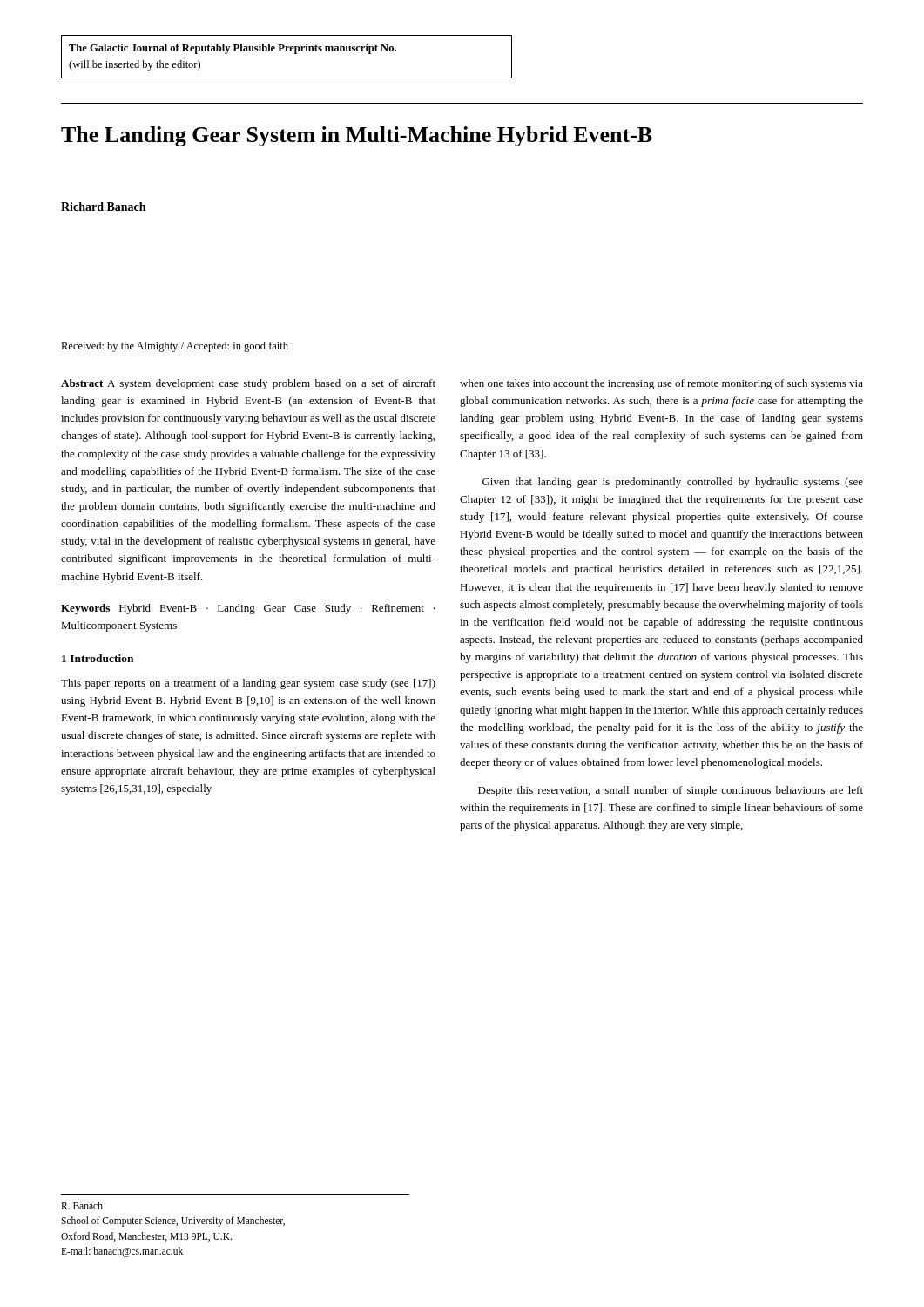Navigate to the passage starting "R. Banach School of Computer Science, University"
The width and height of the screenshot is (924, 1307).
tap(173, 1229)
